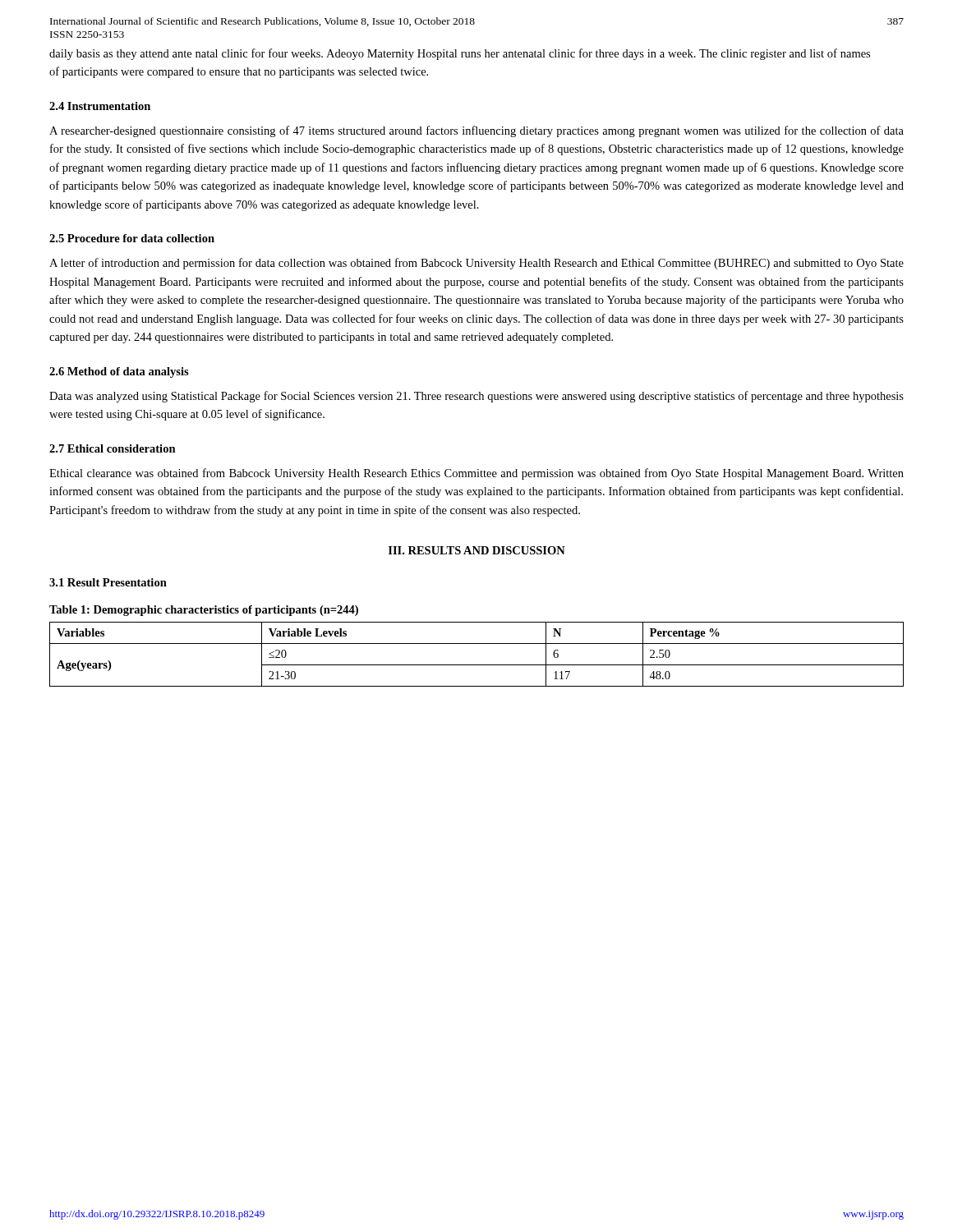
Task: Where is the section header that starts "2.6 Method of"?
Action: (x=119, y=371)
